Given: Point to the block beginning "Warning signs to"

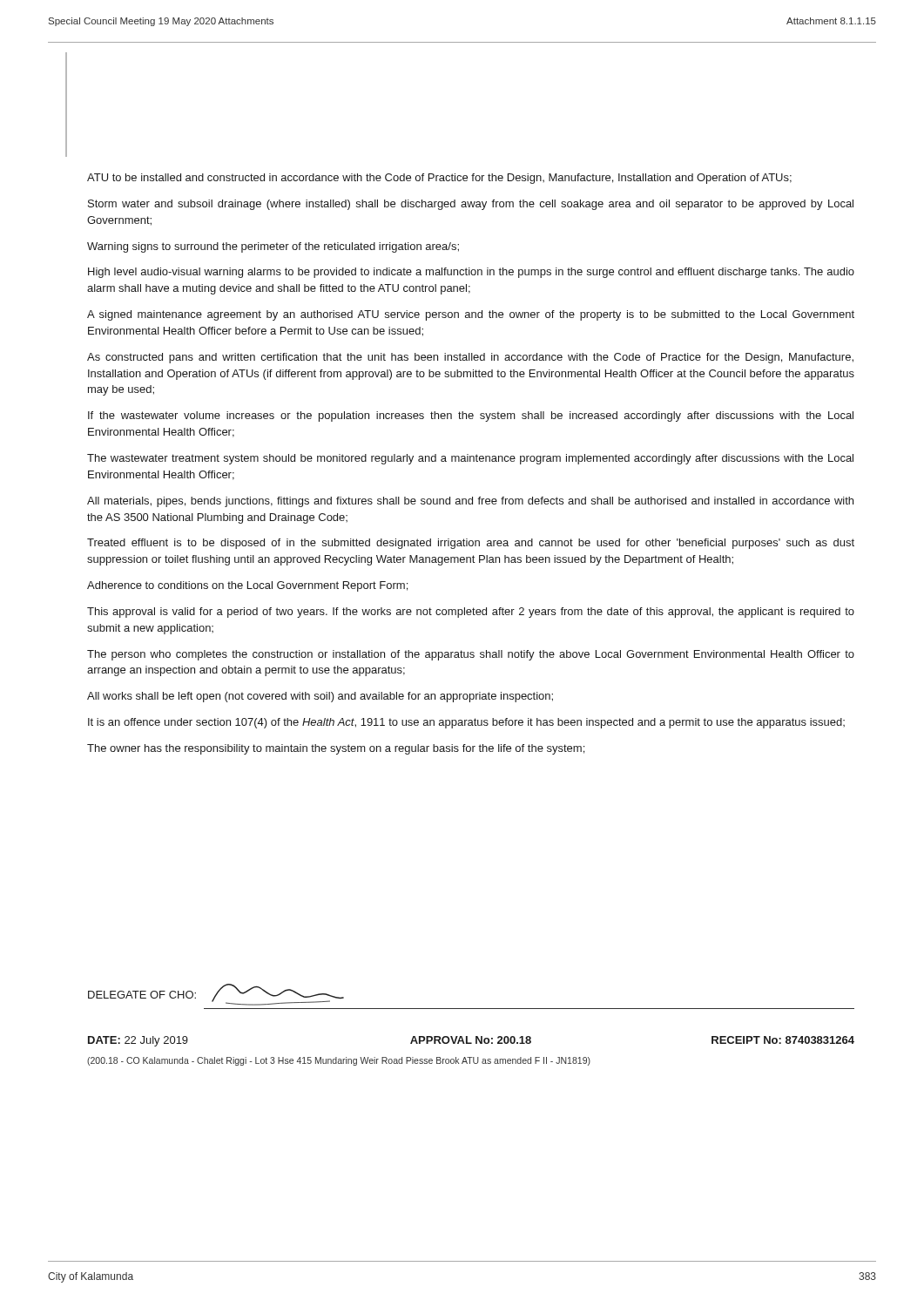Looking at the screenshot, I should [x=274, y=246].
